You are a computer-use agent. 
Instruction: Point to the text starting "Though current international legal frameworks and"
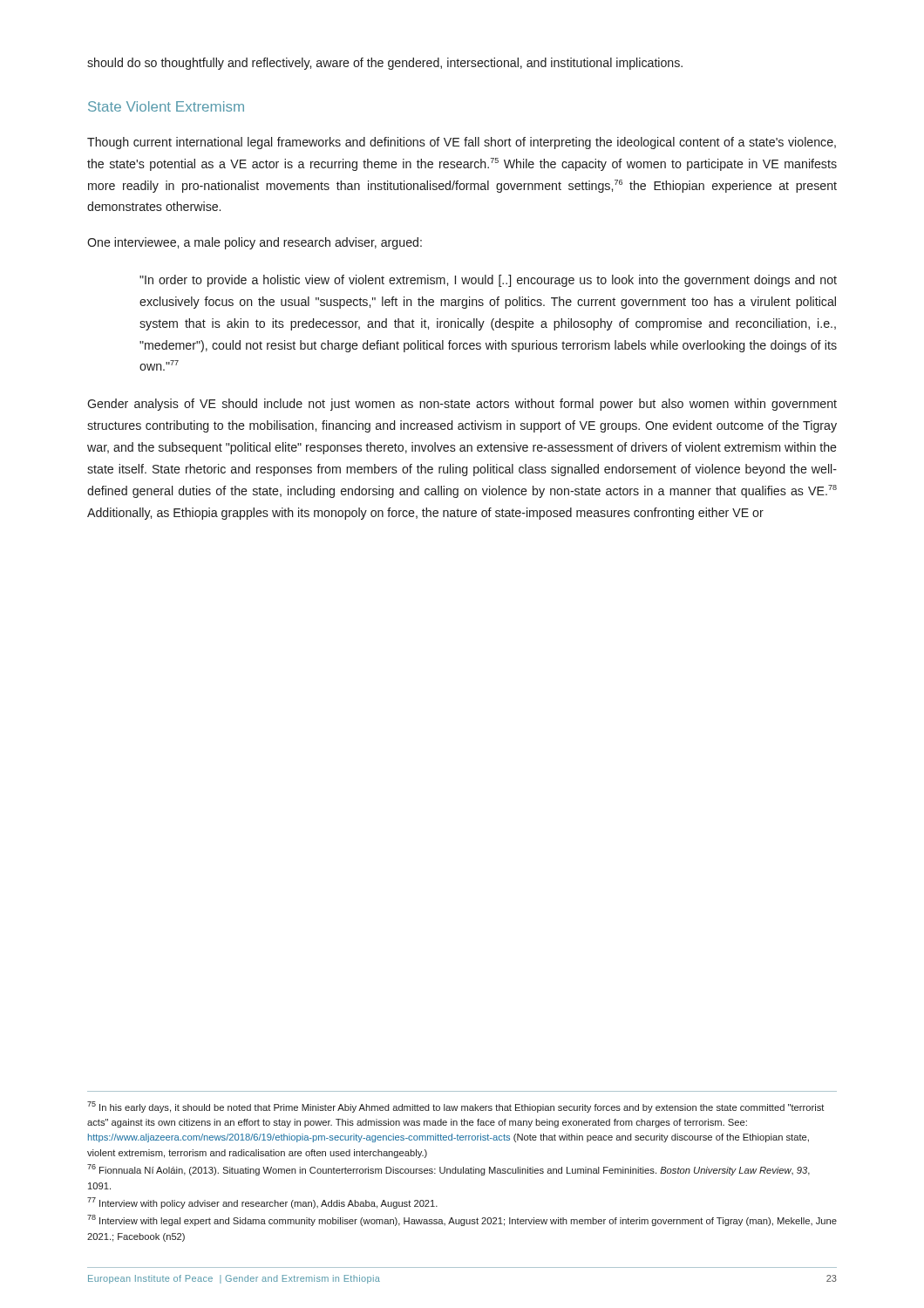click(x=462, y=174)
